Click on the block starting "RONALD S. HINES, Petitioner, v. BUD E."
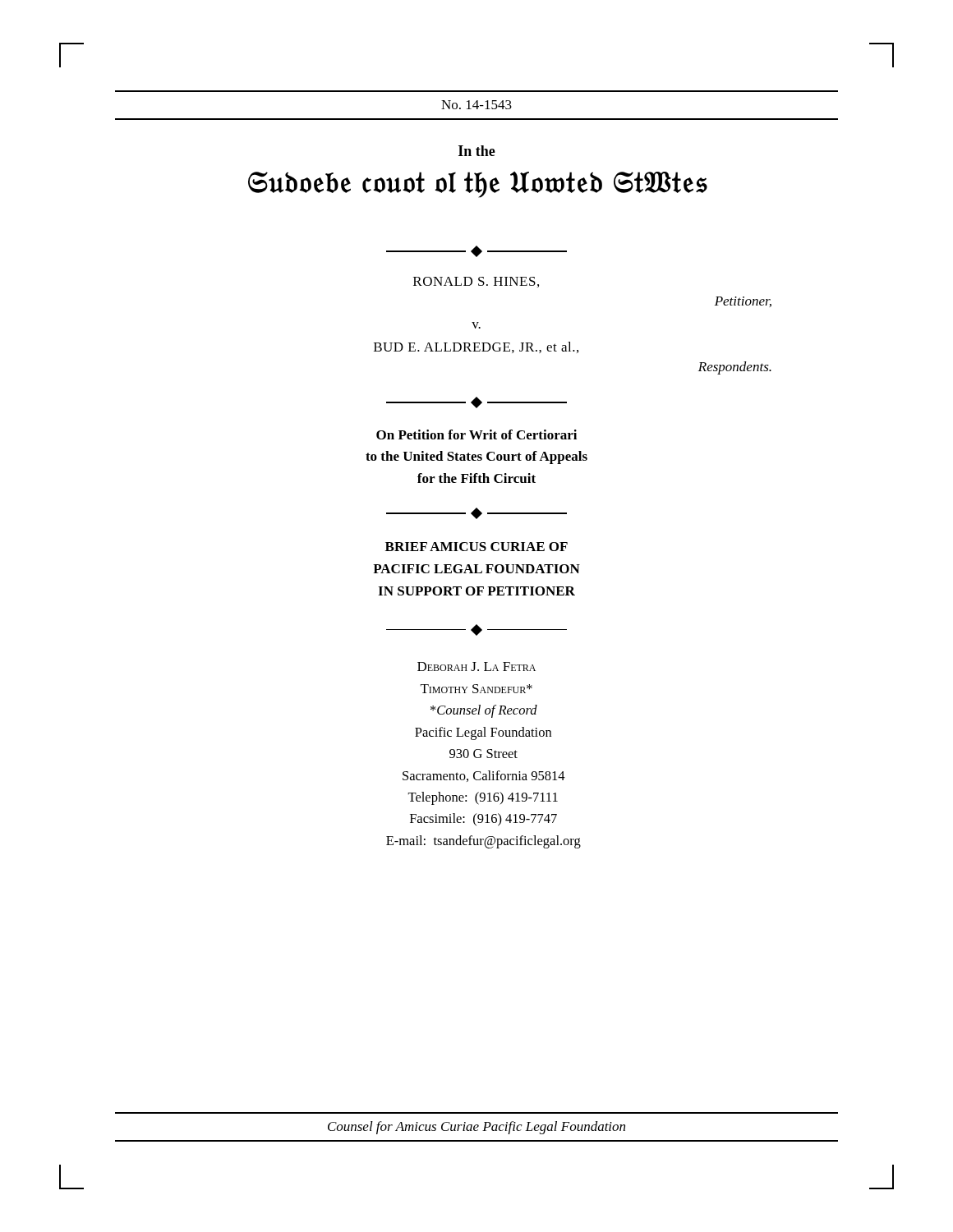953x1232 pixels. (x=476, y=324)
